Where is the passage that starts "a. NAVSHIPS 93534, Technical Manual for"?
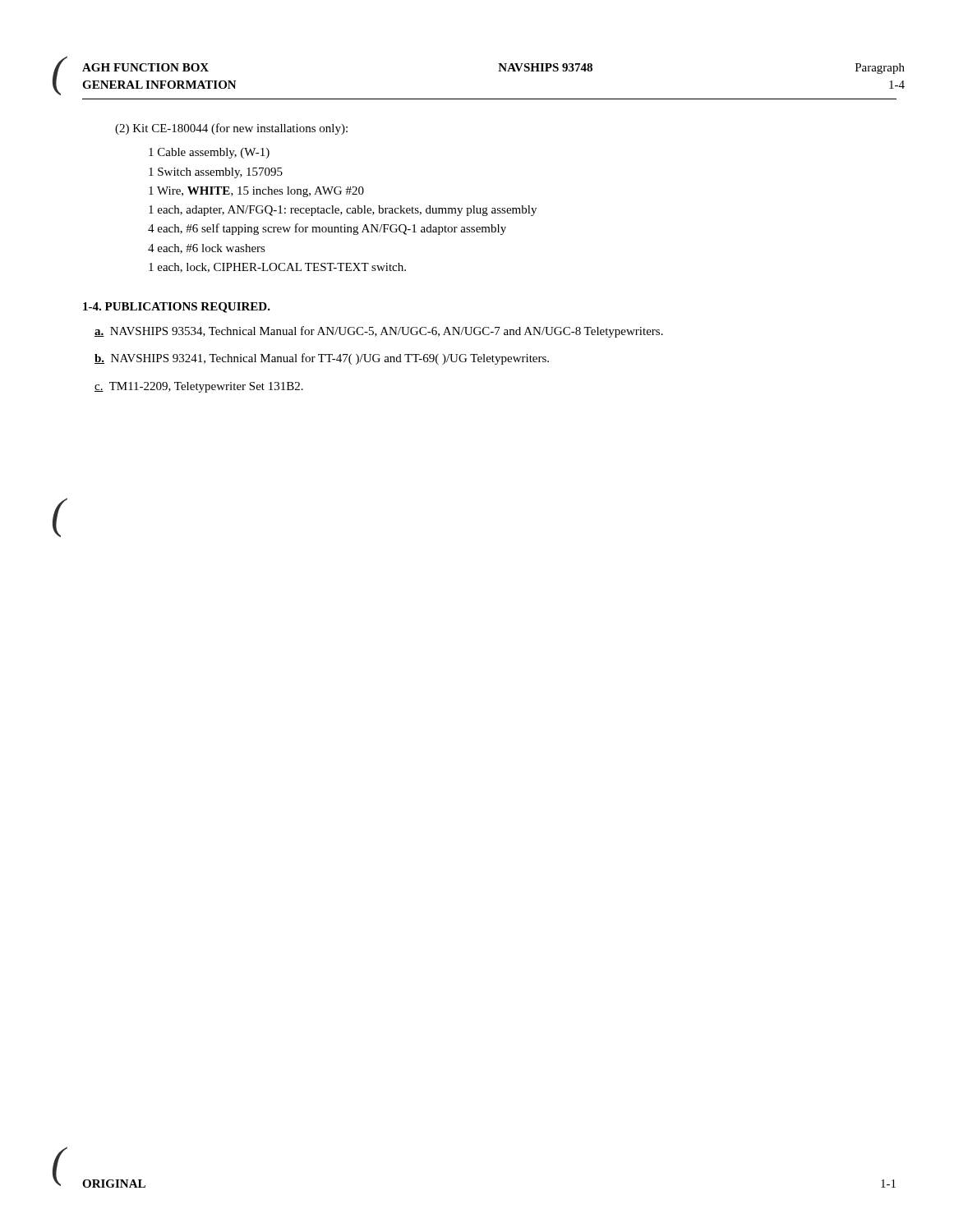This screenshot has height=1232, width=954. [373, 331]
